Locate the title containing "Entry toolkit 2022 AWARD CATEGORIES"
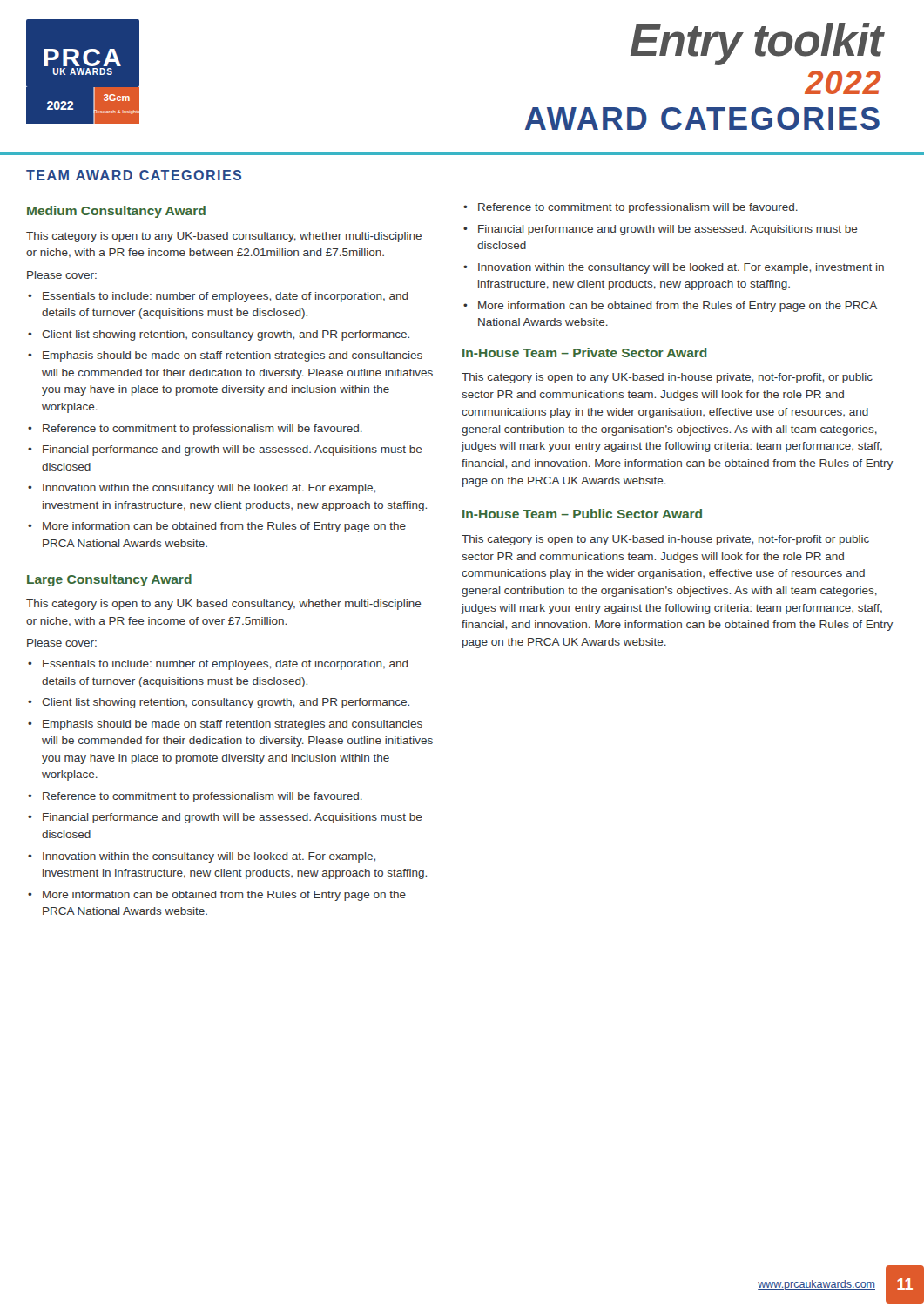Viewport: 924px width, 1307px height. pyautogui.click(x=757, y=44)
